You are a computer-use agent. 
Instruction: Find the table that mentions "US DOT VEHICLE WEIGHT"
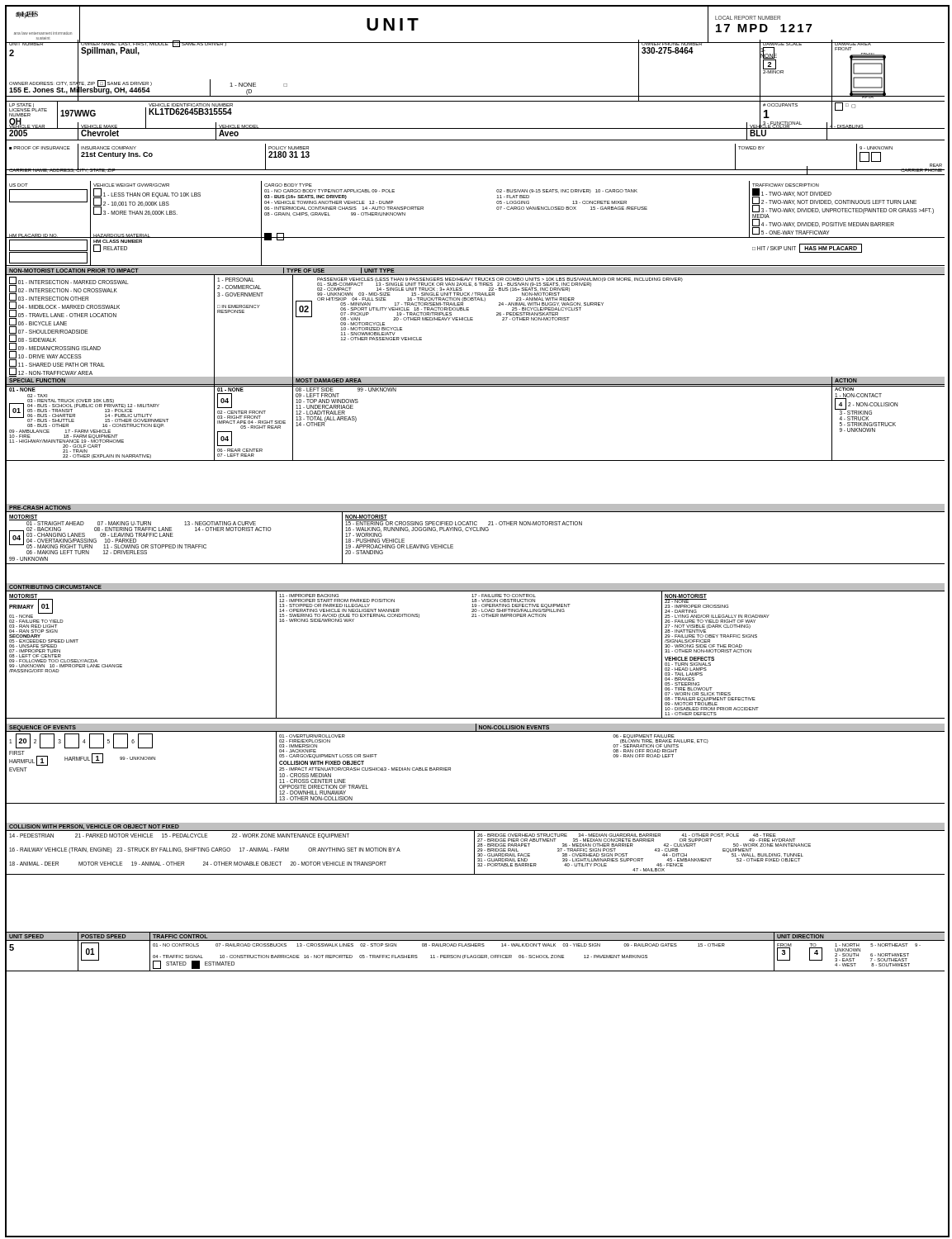click(476, 209)
